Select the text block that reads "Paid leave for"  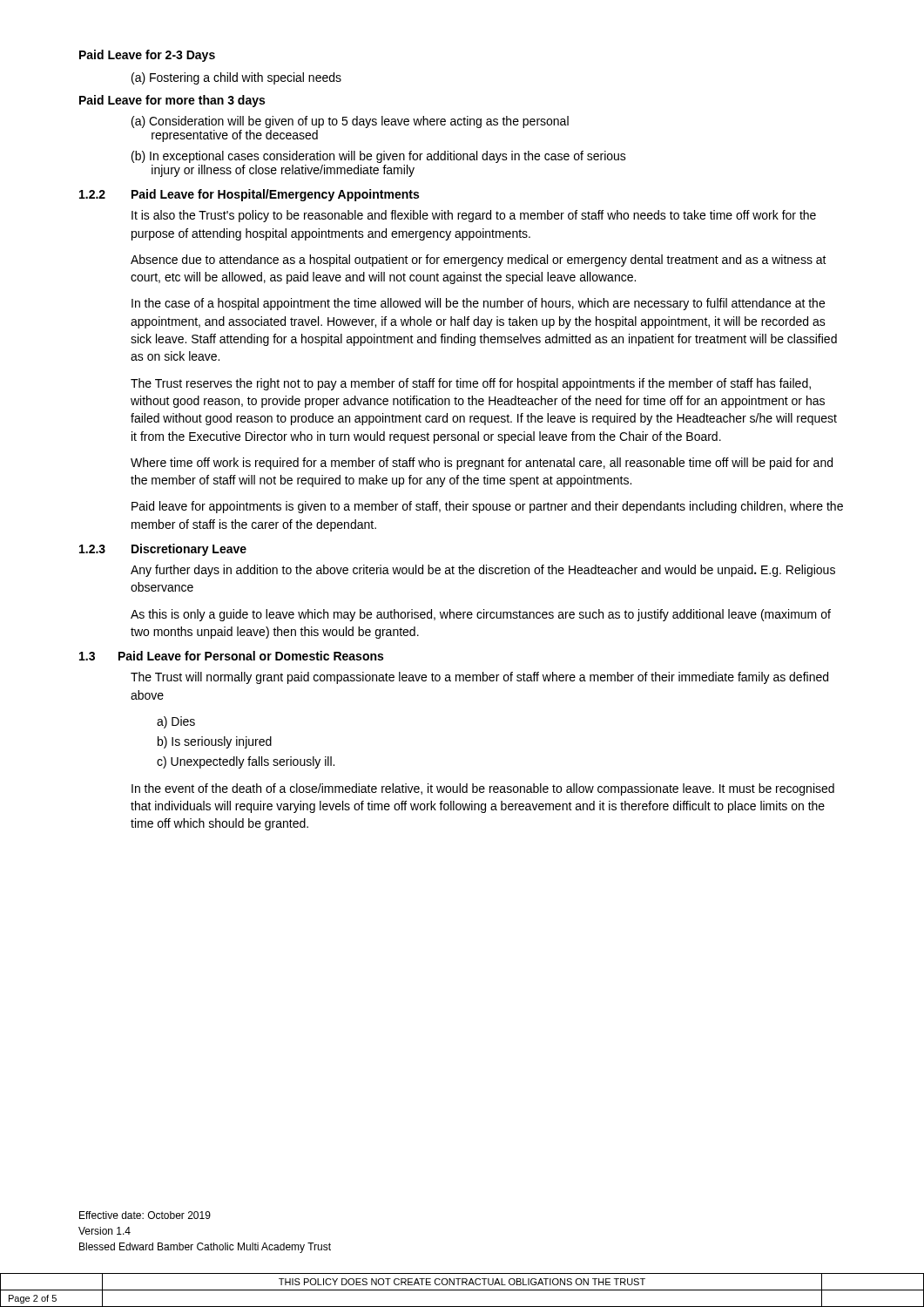(487, 515)
